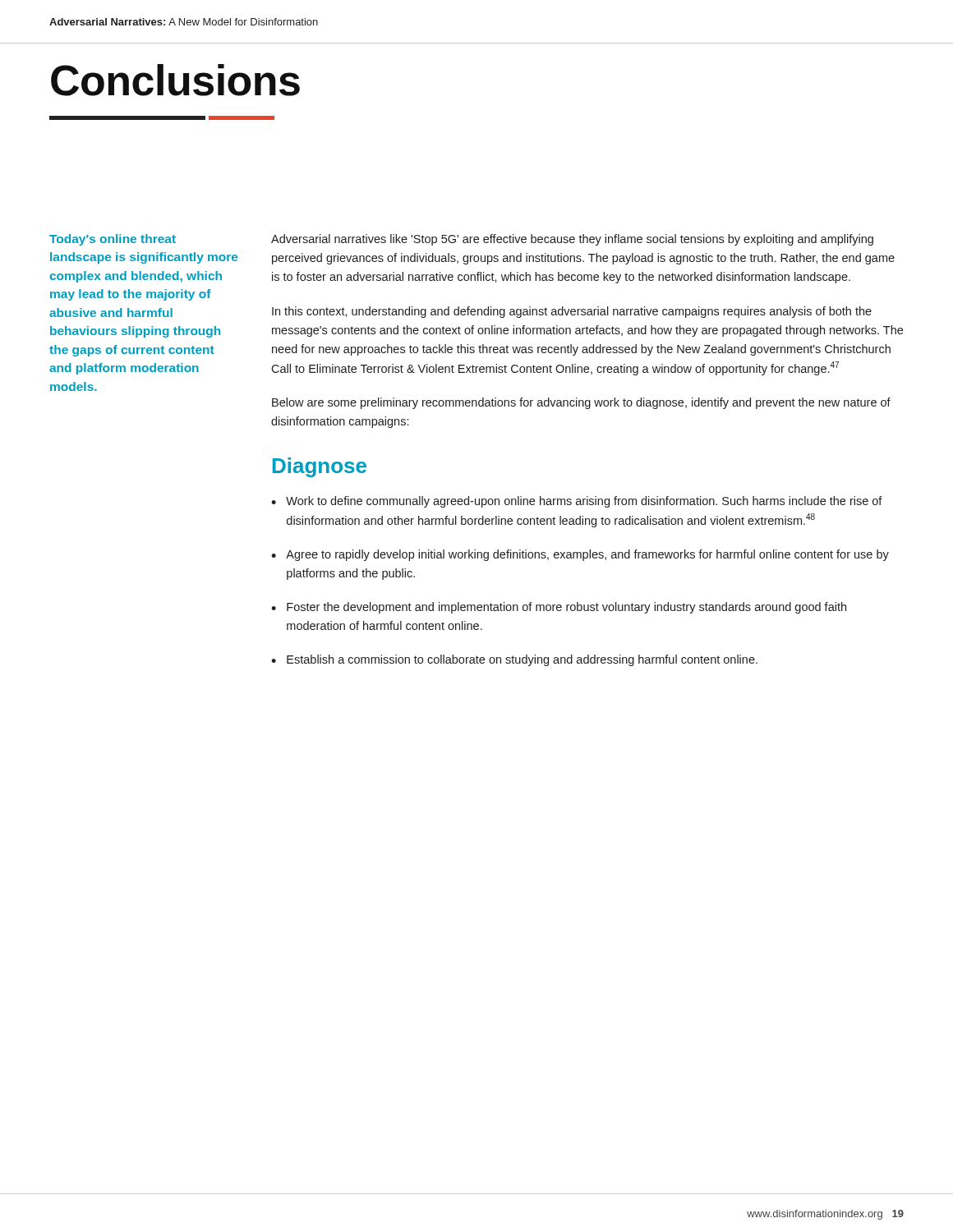The width and height of the screenshot is (953, 1232).
Task: Where is the passage that starts "Below are some preliminary recommendations for advancing work"?
Action: (587, 413)
